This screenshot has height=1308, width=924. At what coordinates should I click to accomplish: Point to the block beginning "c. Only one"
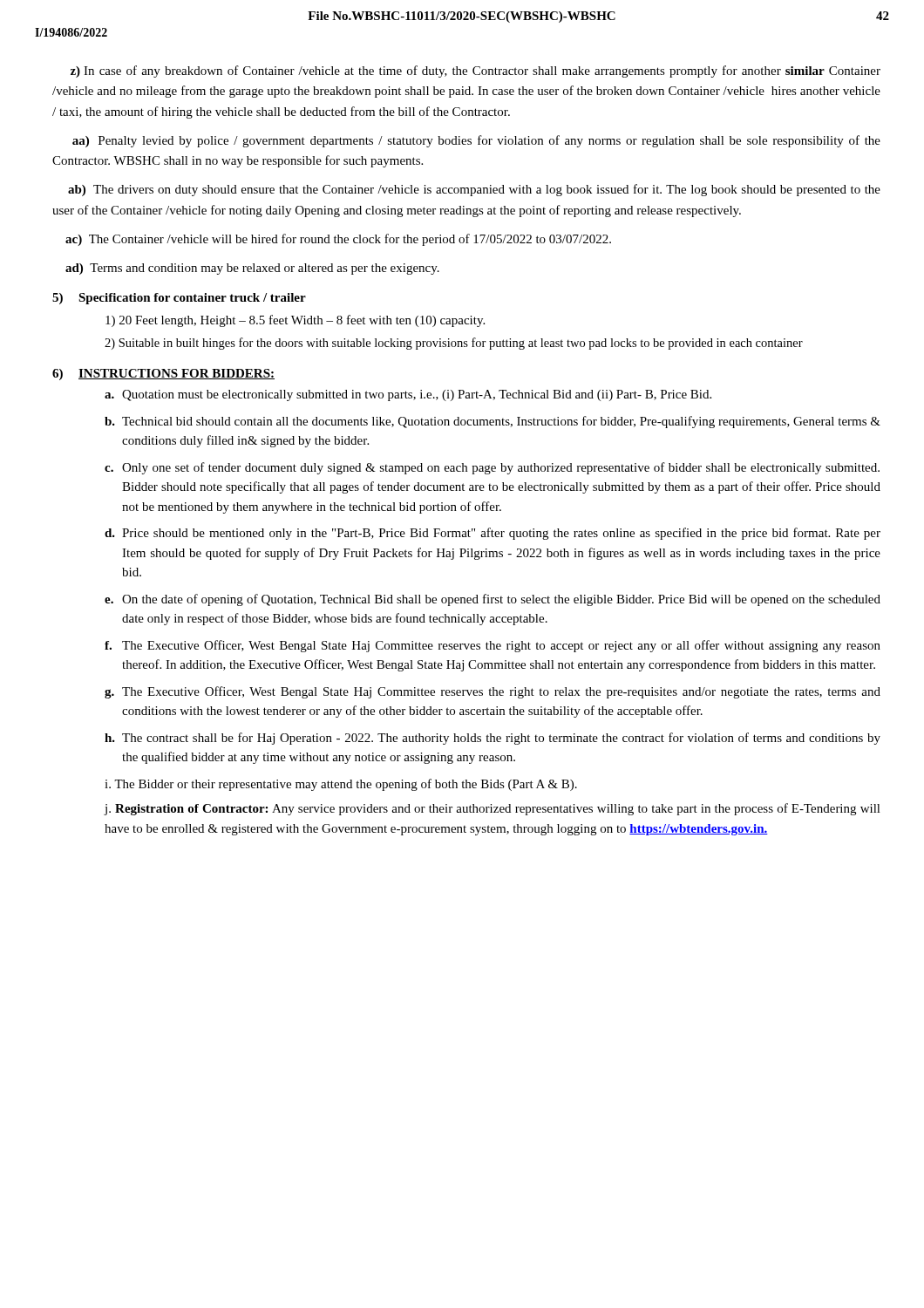tap(492, 487)
